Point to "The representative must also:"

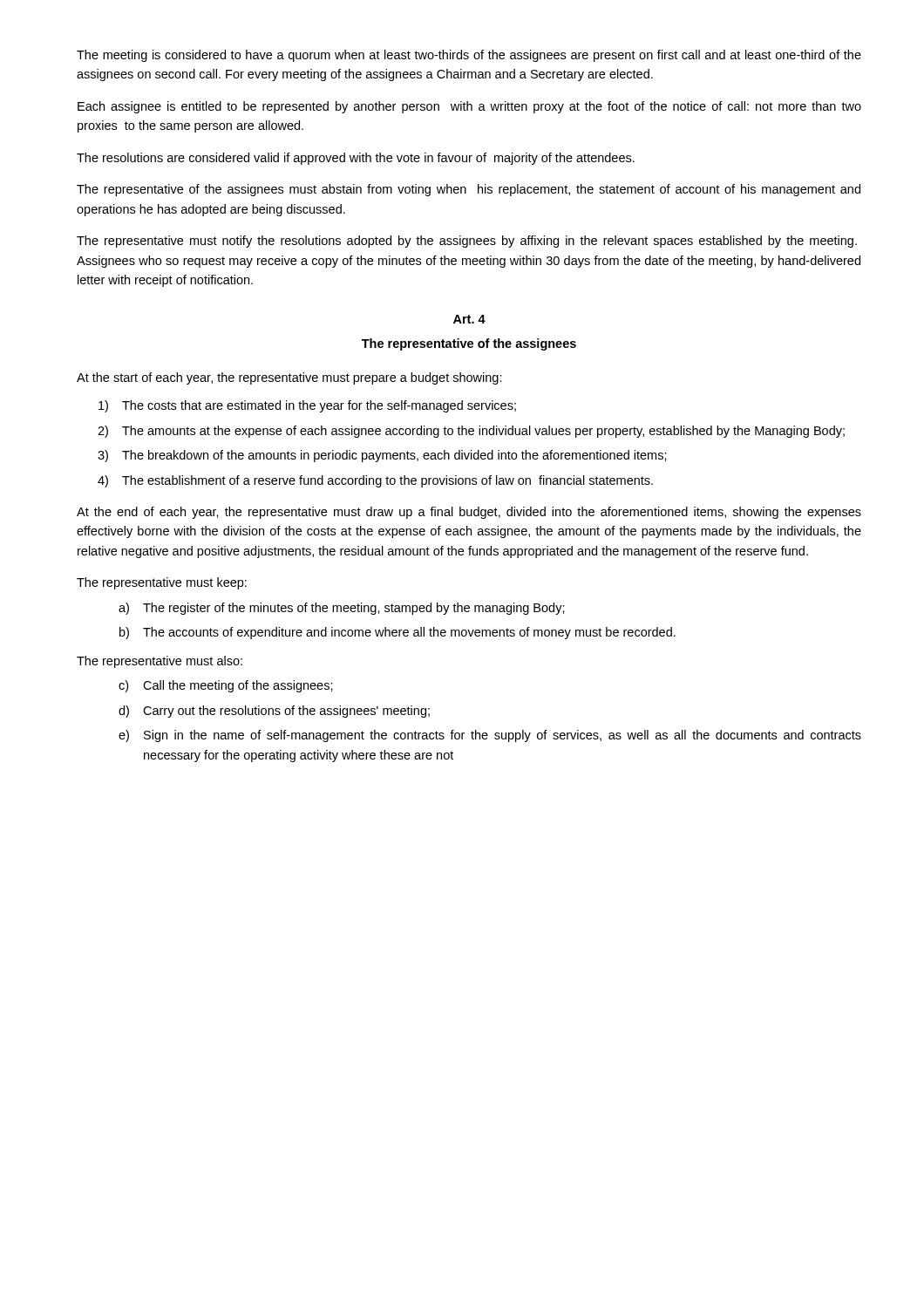160,661
